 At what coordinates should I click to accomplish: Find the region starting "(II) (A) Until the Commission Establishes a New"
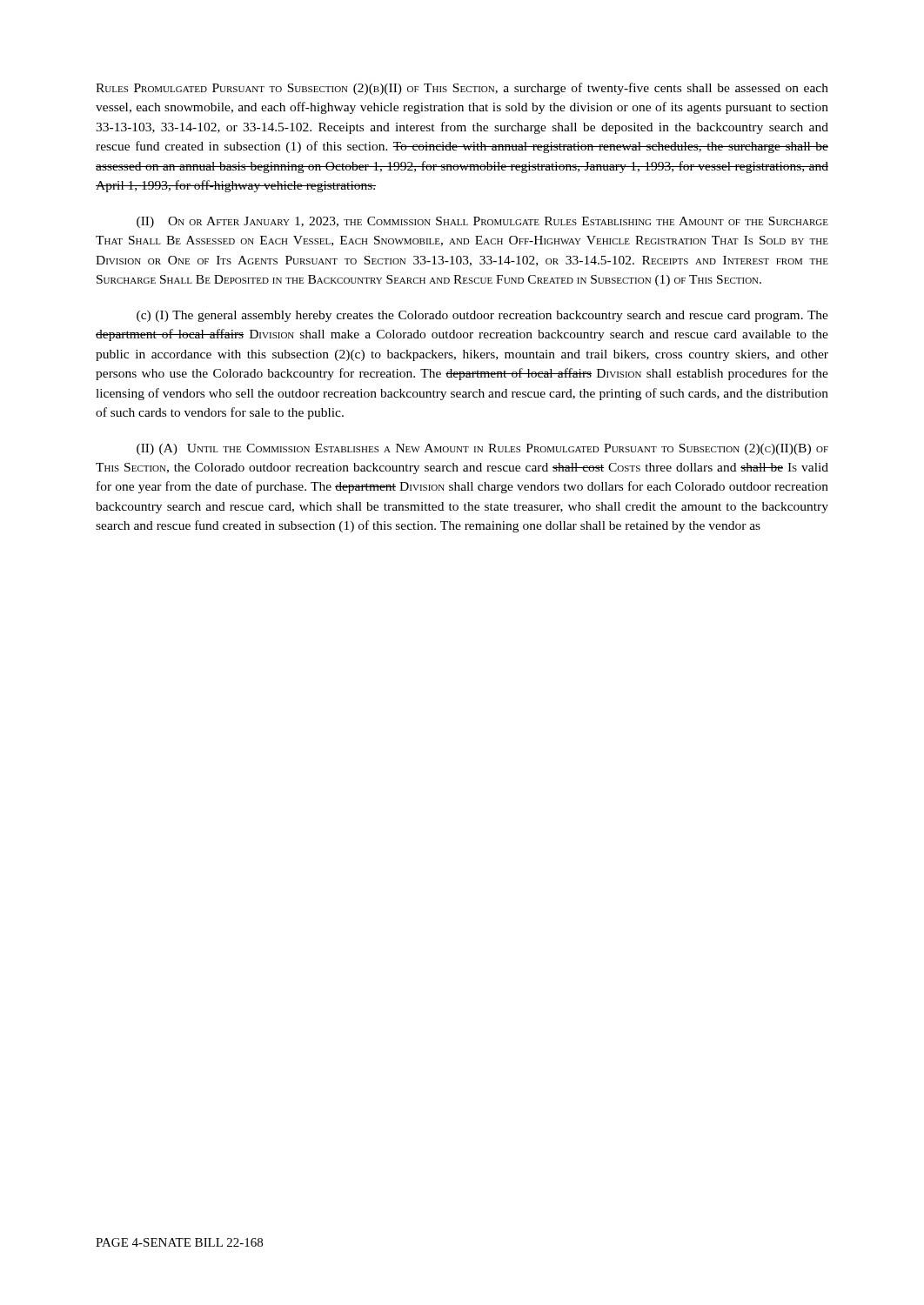tap(462, 486)
